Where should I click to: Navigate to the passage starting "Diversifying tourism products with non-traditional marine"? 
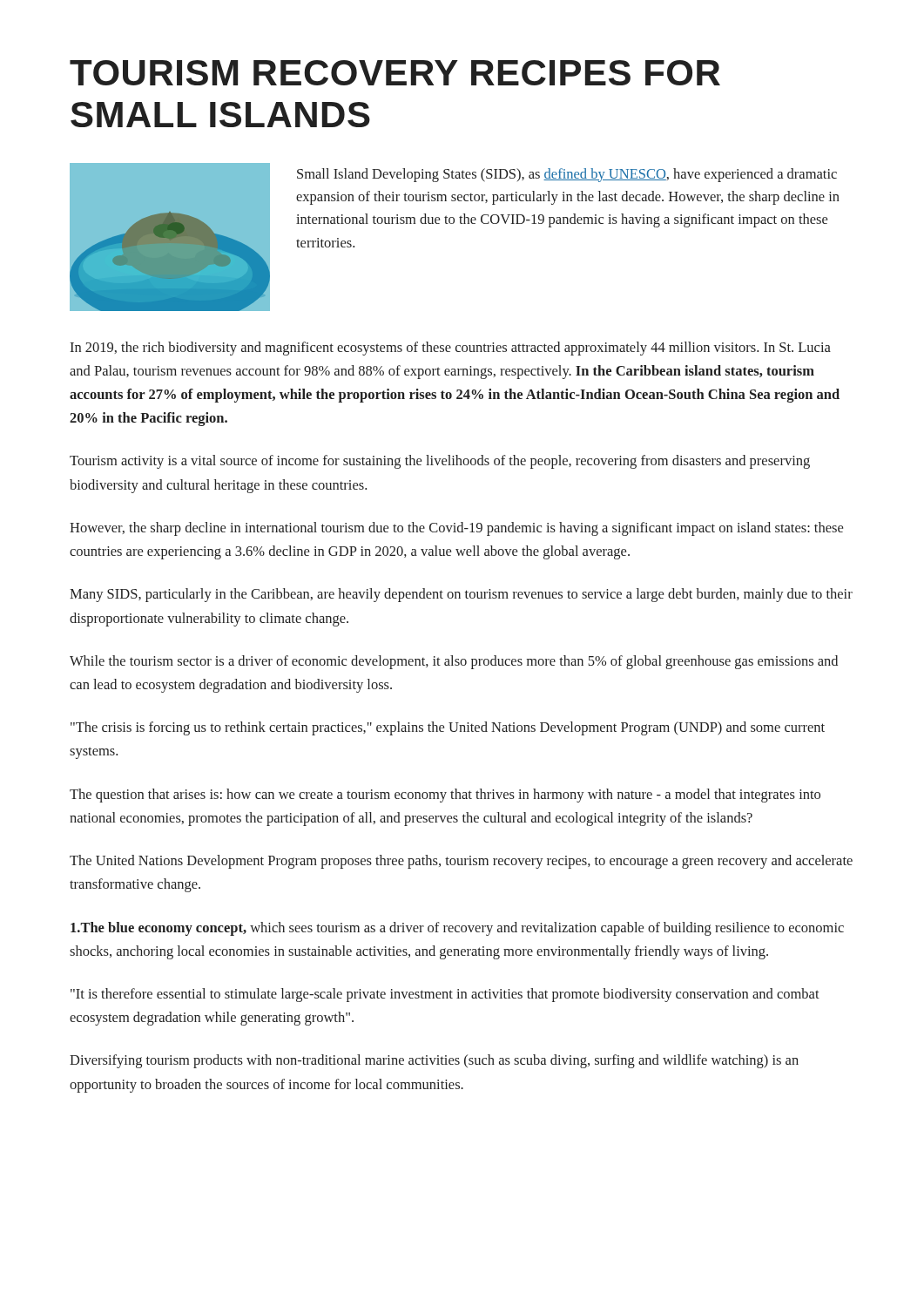point(462,1072)
